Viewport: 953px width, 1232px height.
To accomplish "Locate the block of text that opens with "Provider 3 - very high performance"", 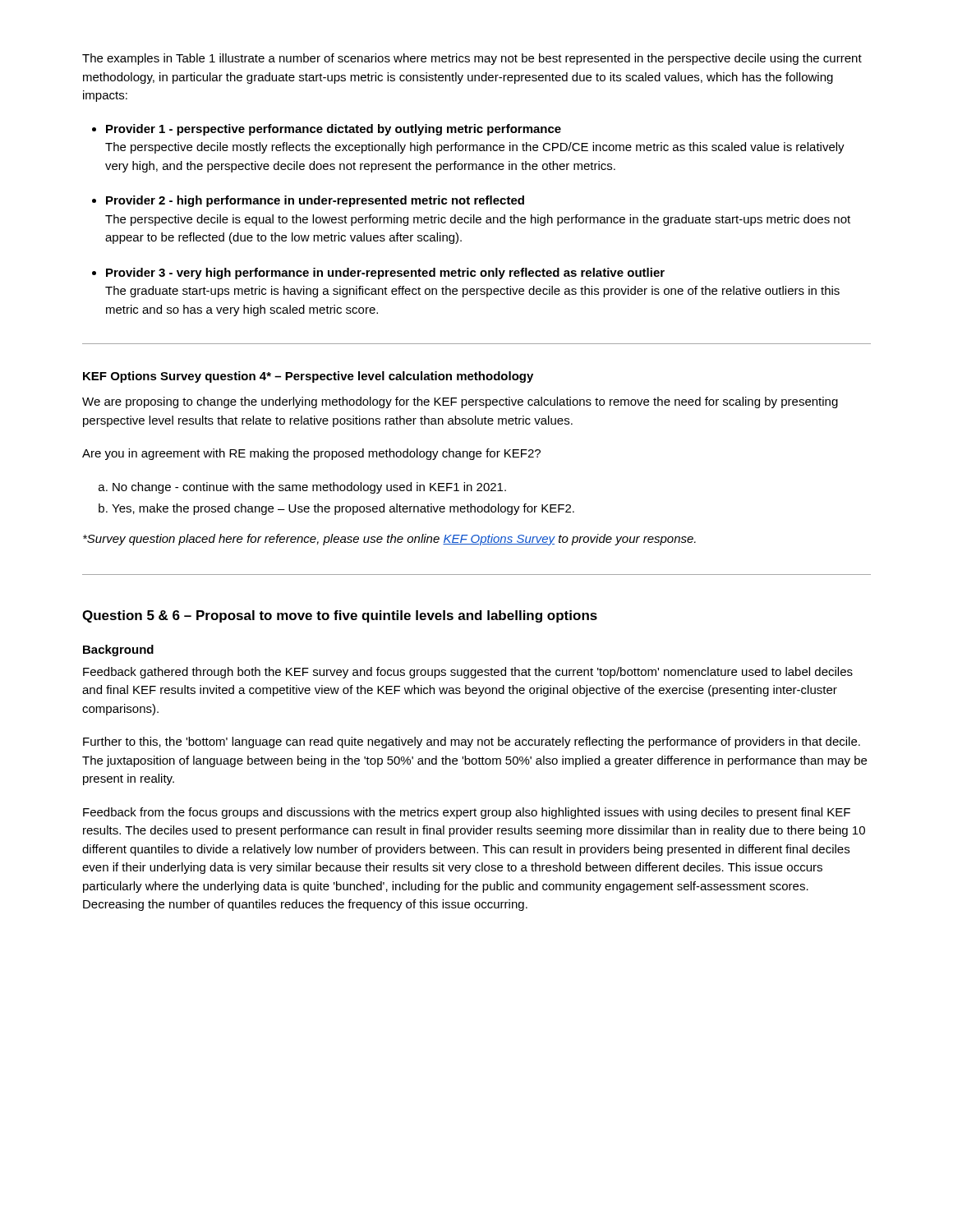I will click(x=472, y=290).
